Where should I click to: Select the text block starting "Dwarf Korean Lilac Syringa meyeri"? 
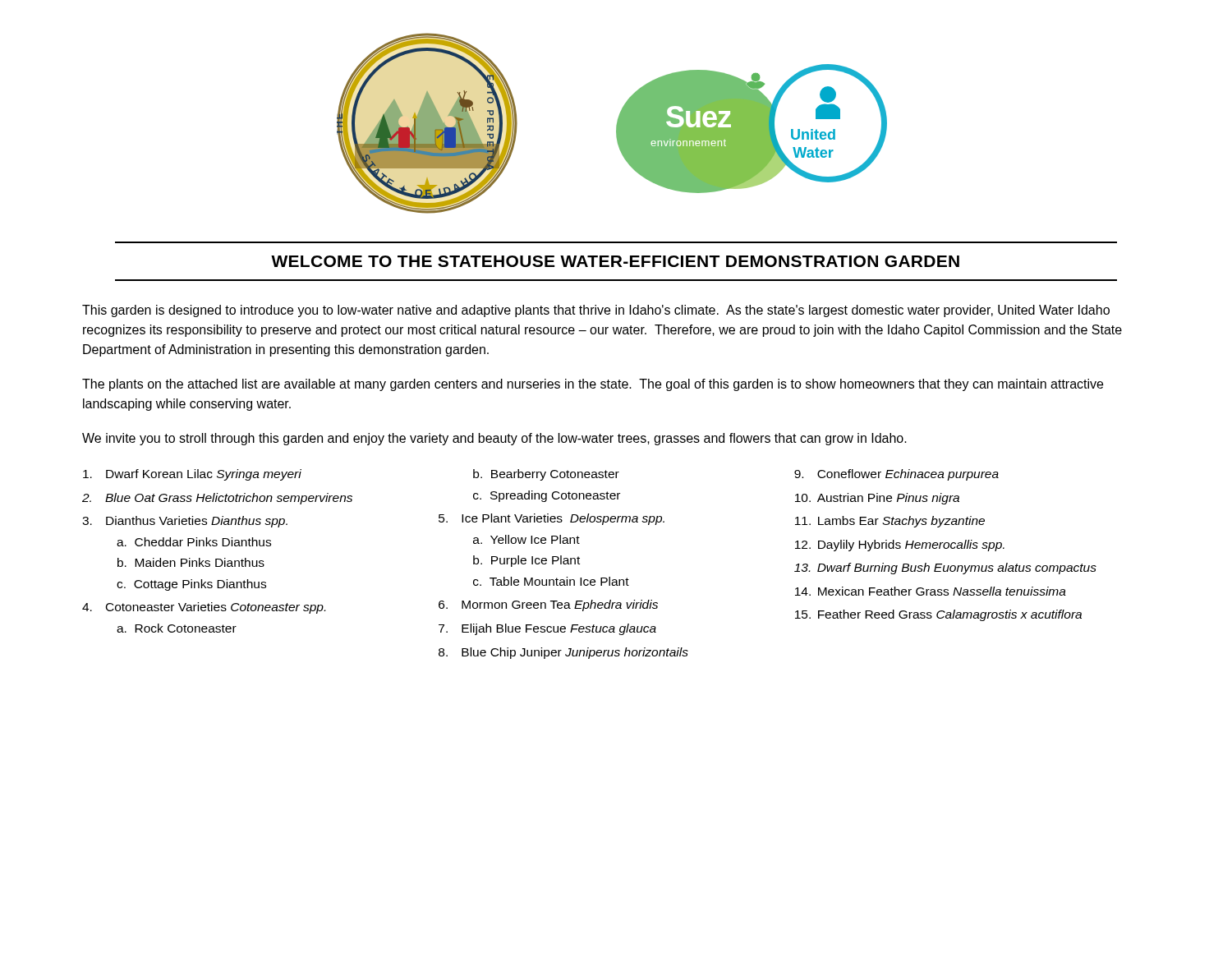pos(192,474)
